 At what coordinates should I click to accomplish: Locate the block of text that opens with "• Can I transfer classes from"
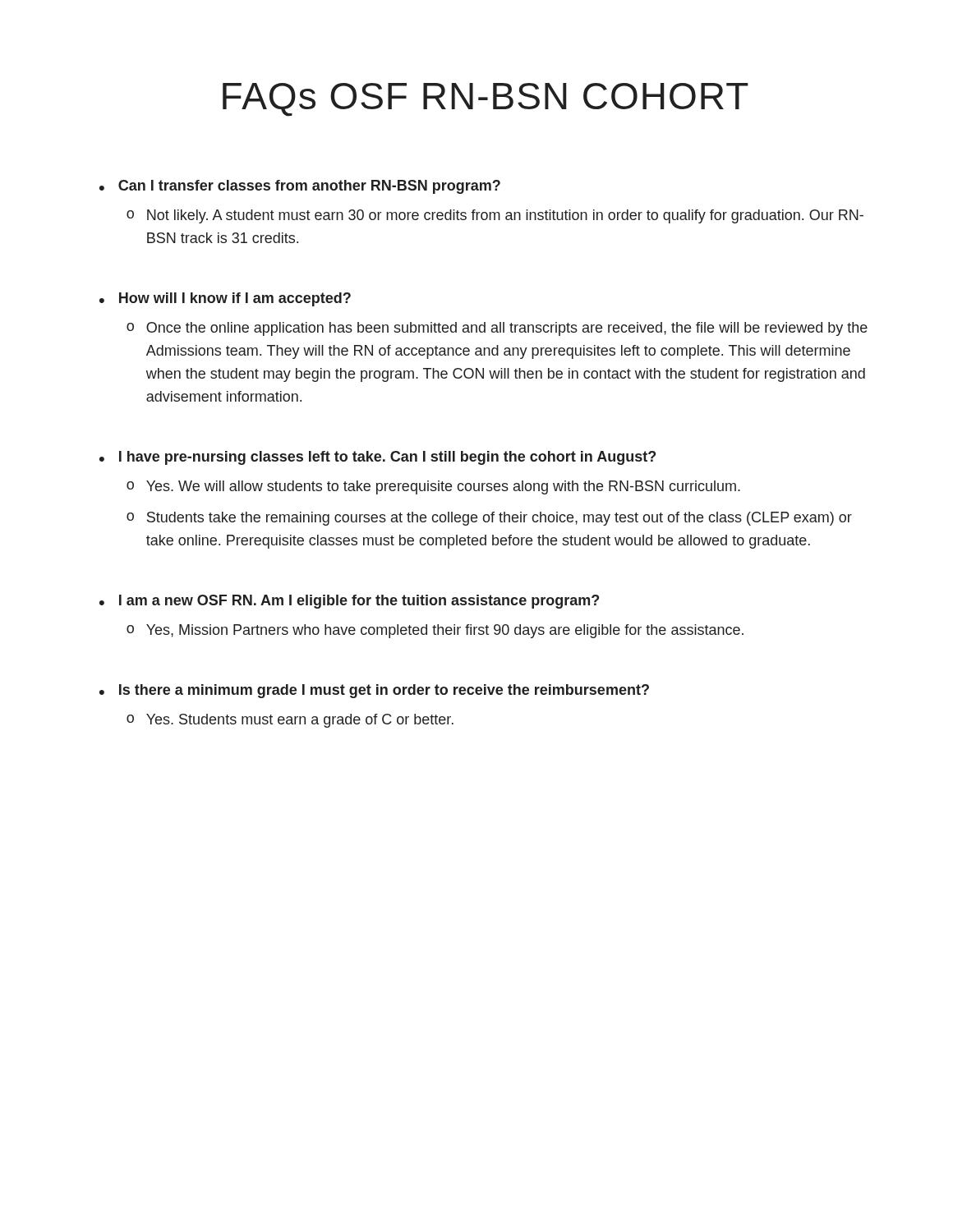[x=485, y=217]
